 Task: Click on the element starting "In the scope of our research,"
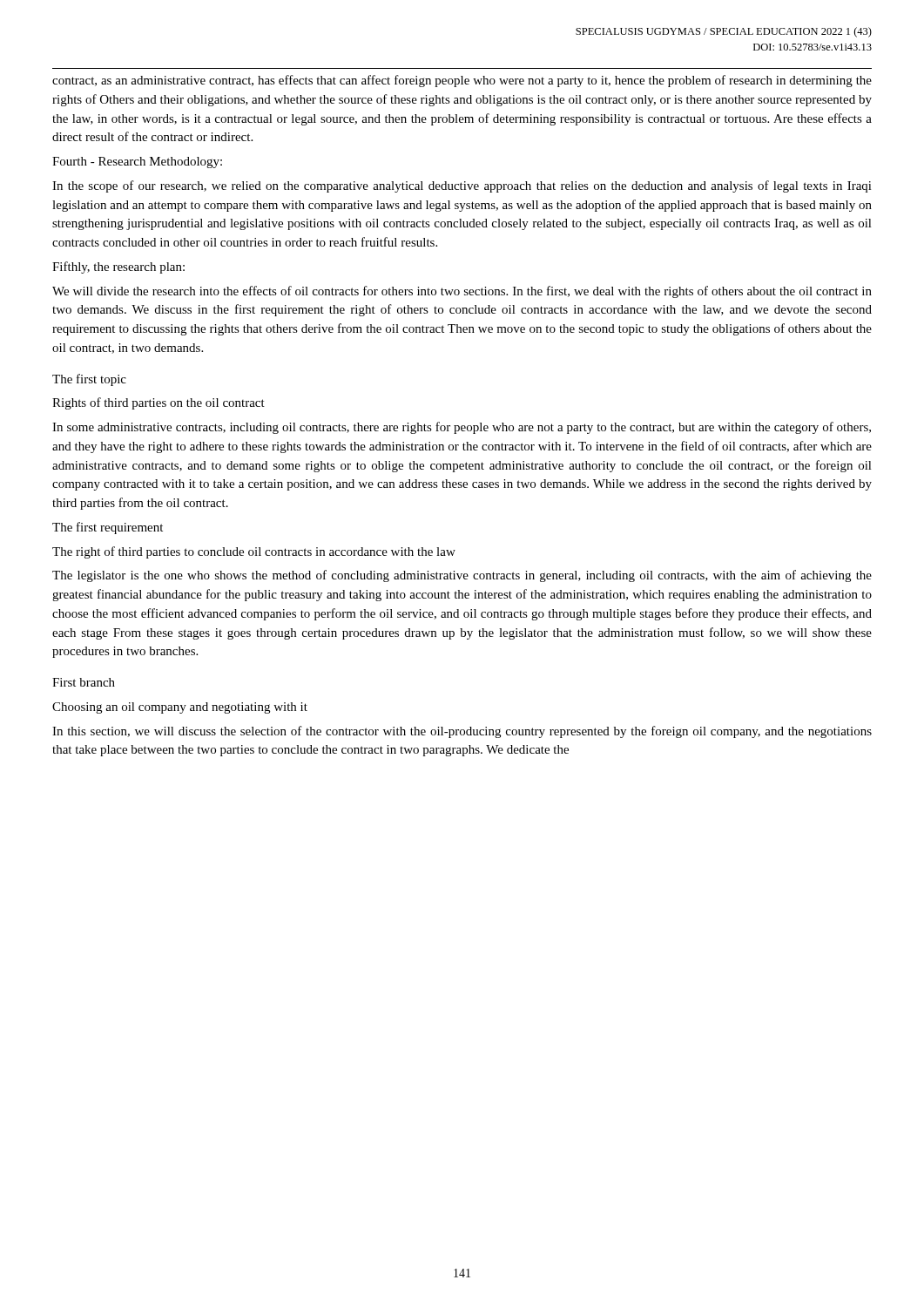(x=462, y=214)
